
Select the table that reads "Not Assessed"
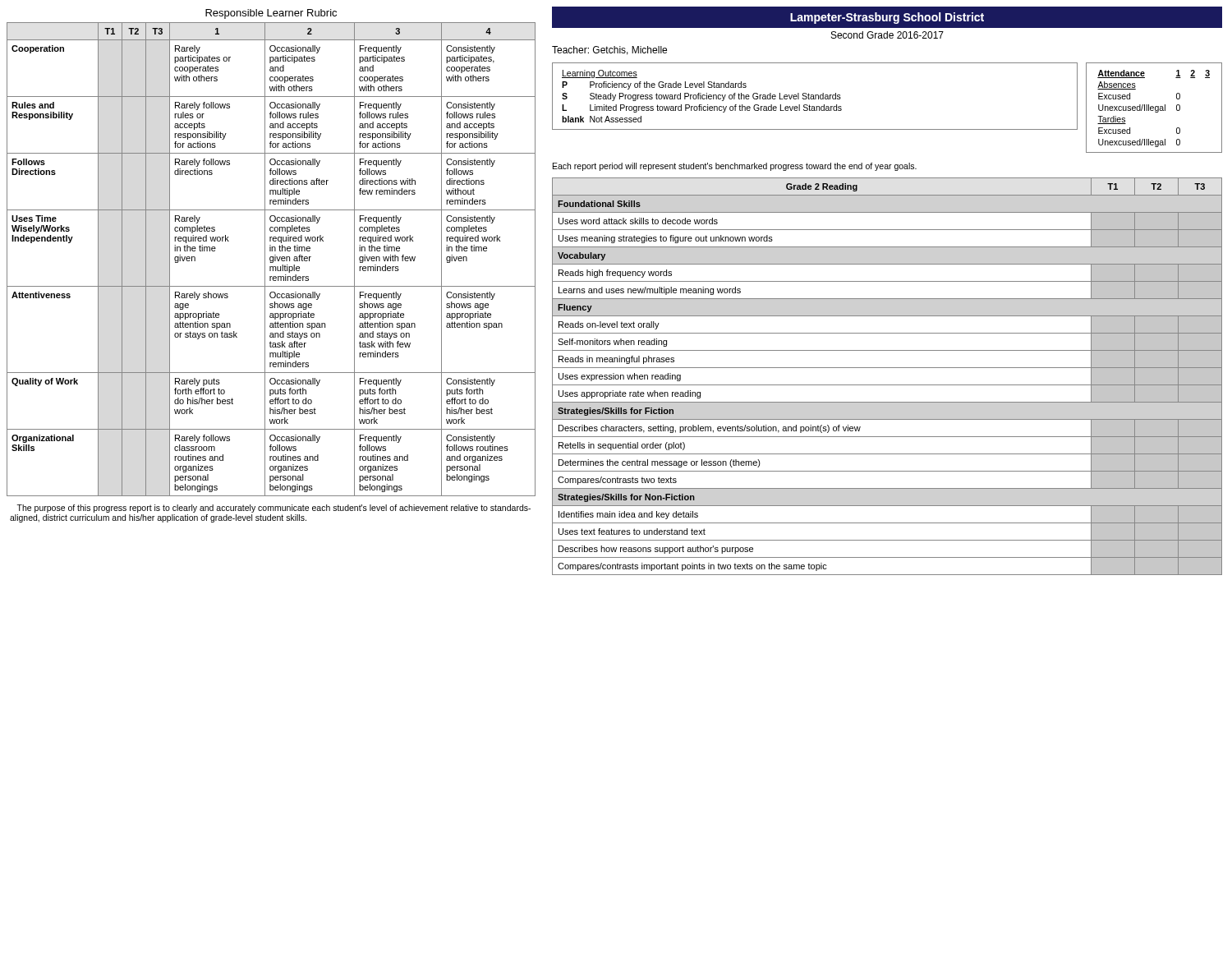815,96
